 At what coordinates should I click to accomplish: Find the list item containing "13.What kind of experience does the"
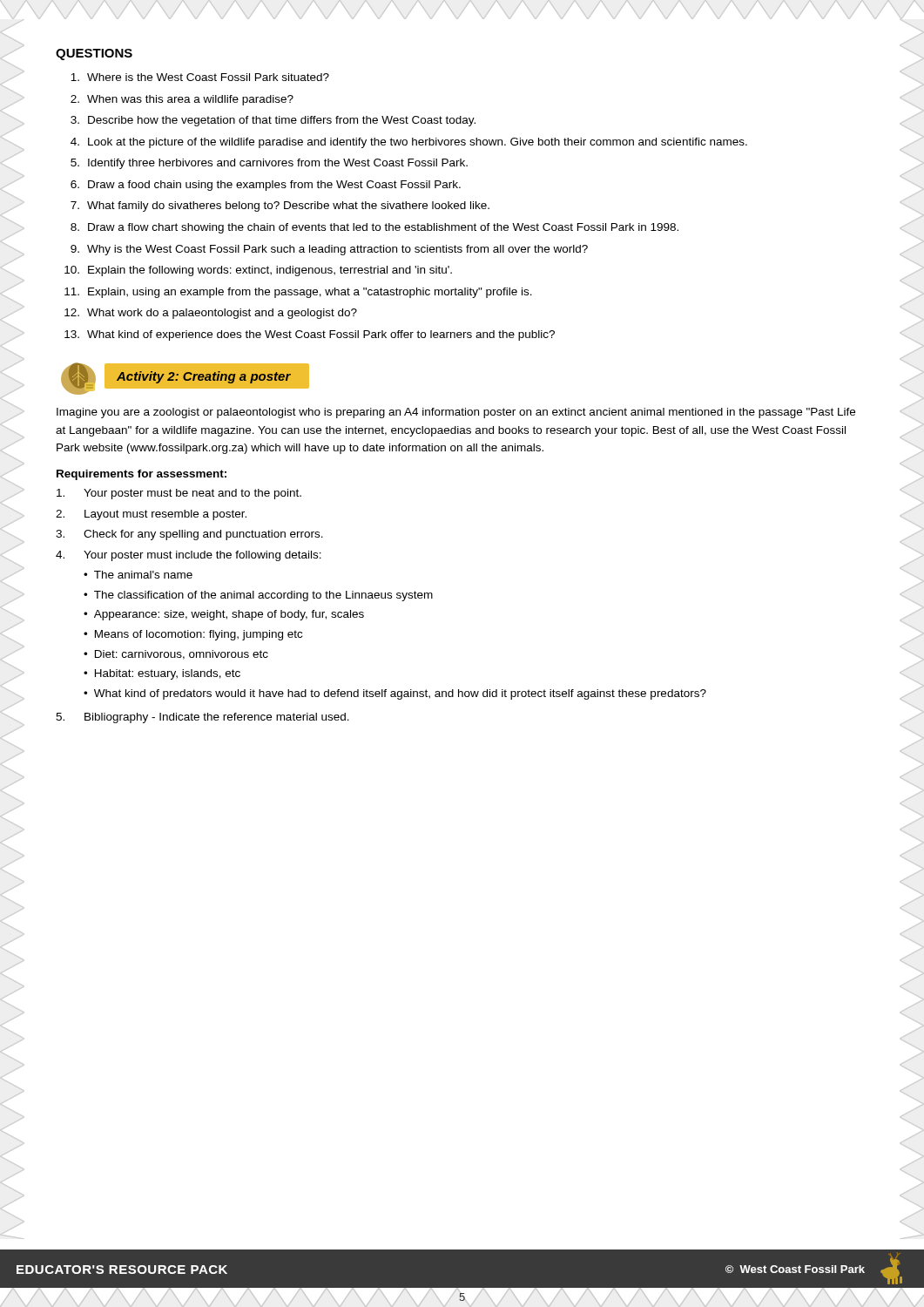click(305, 334)
